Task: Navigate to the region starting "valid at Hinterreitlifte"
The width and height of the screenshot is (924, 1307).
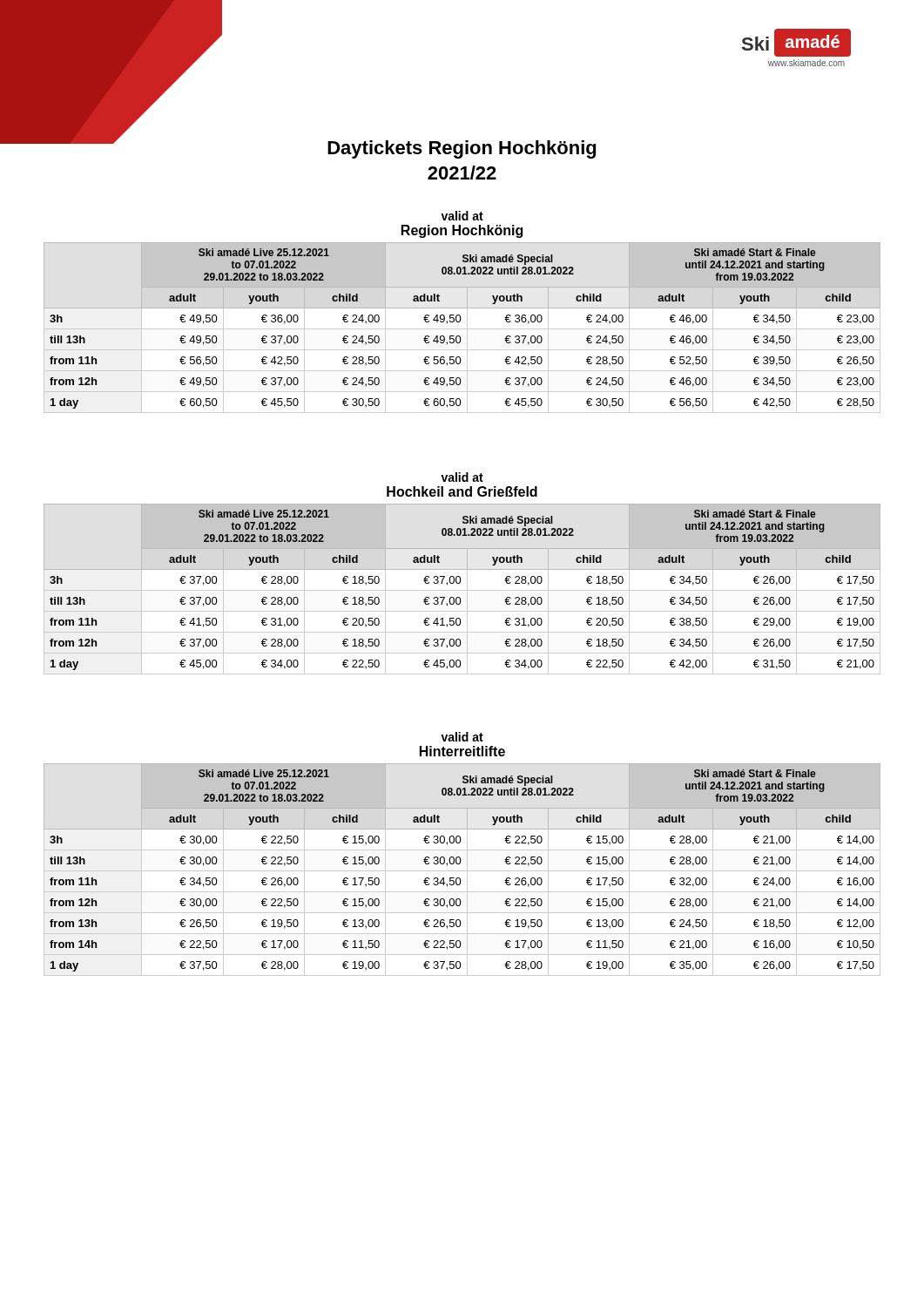Action: (x=462, y=745)
